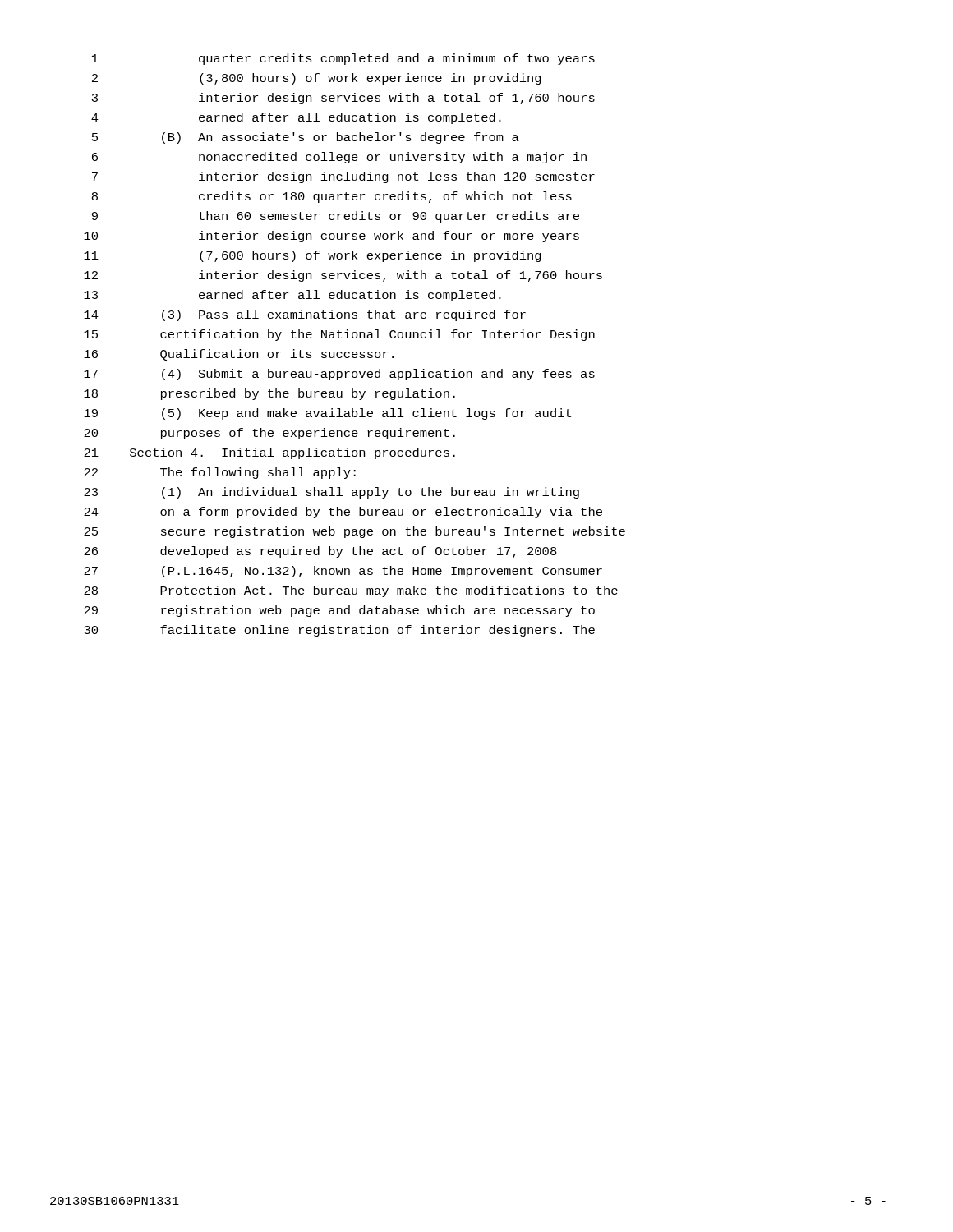This screenshot has height=1232, width=953.
Task: Click on the list item containing "16 Qualification or its successor."
Action: pyautogui.click(x=239, y=355)
